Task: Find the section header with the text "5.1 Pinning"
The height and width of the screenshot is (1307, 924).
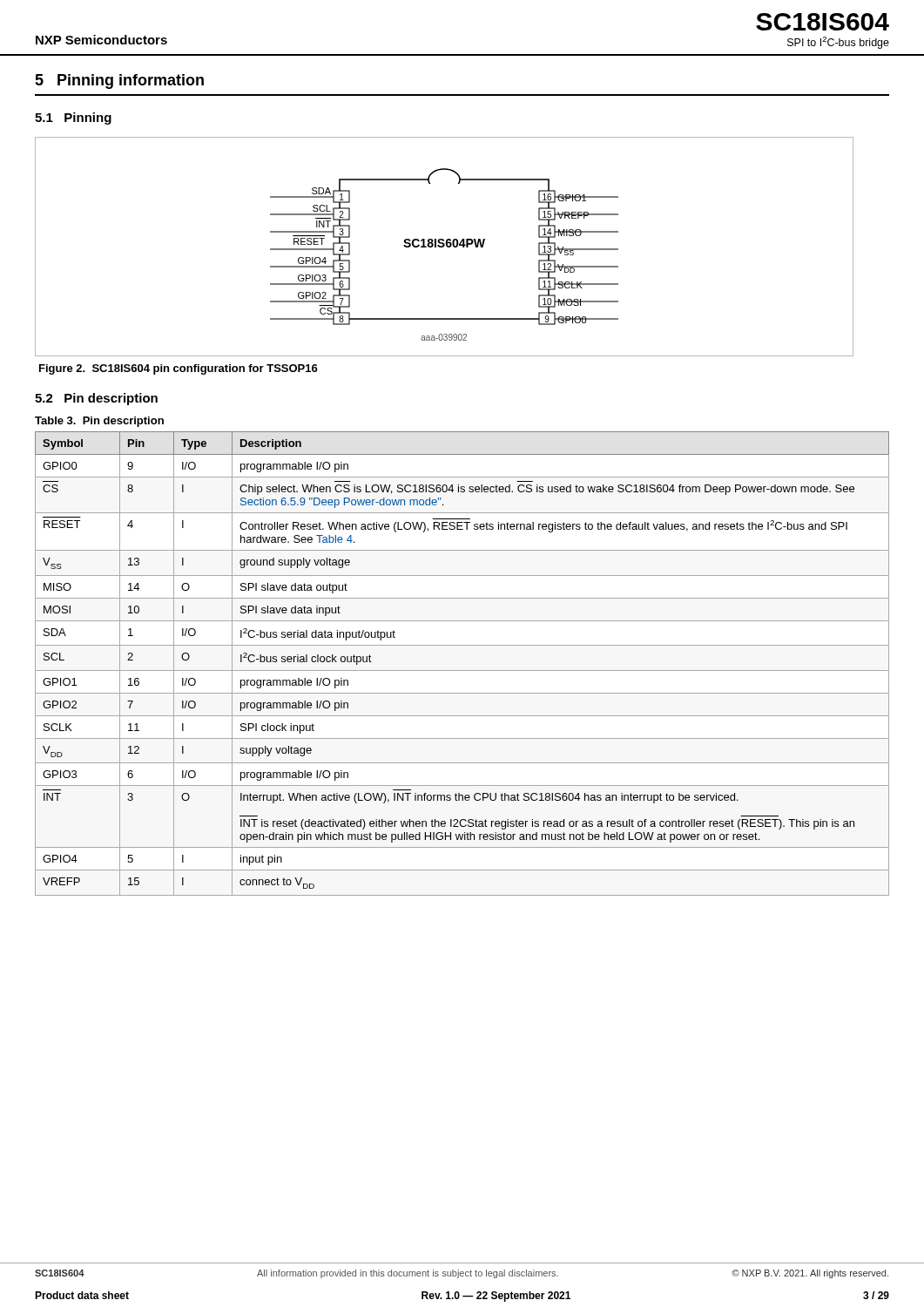Action: (73, 117)
